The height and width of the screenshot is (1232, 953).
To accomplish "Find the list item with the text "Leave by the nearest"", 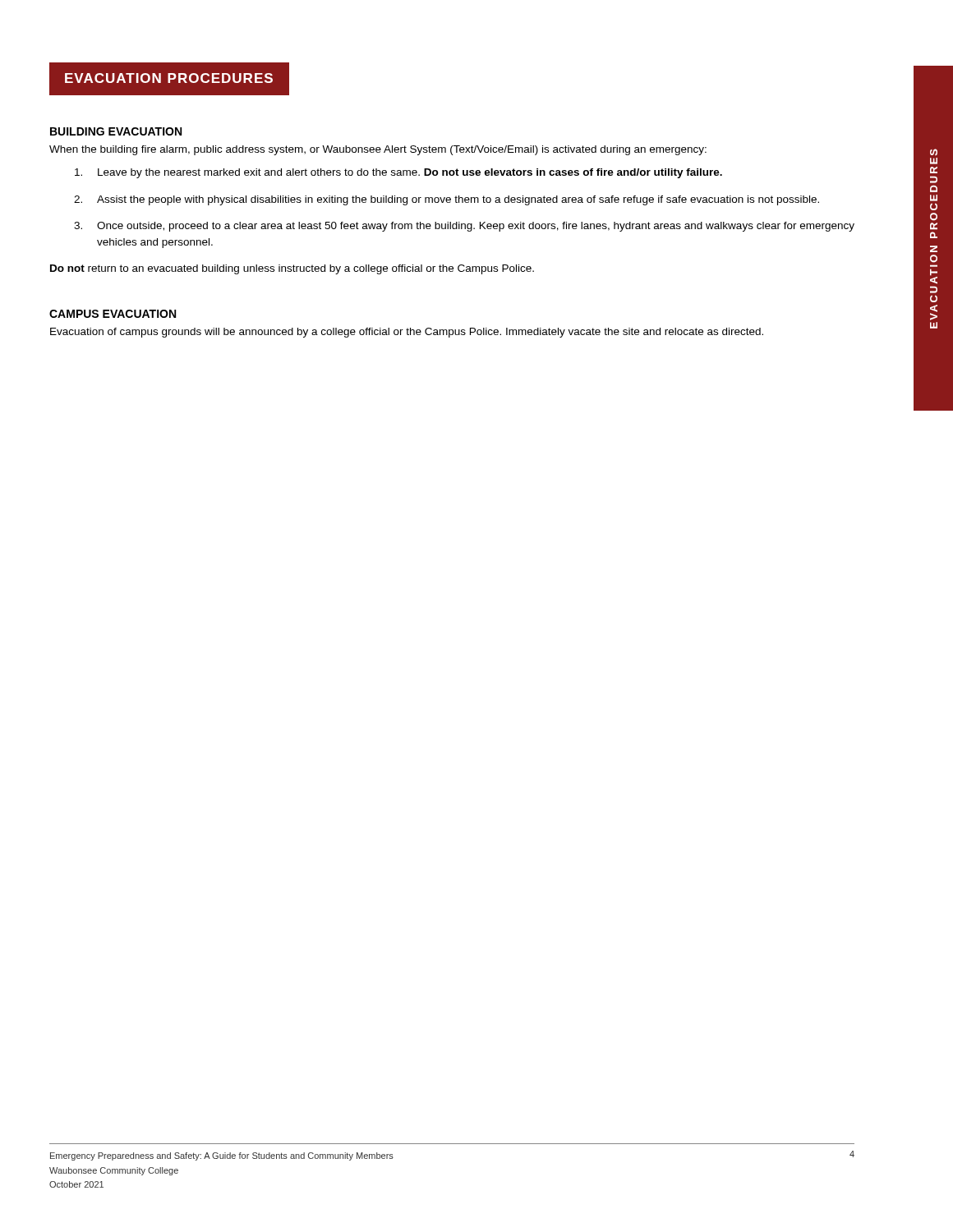I will pyautogui.click(x=464, y=173).
